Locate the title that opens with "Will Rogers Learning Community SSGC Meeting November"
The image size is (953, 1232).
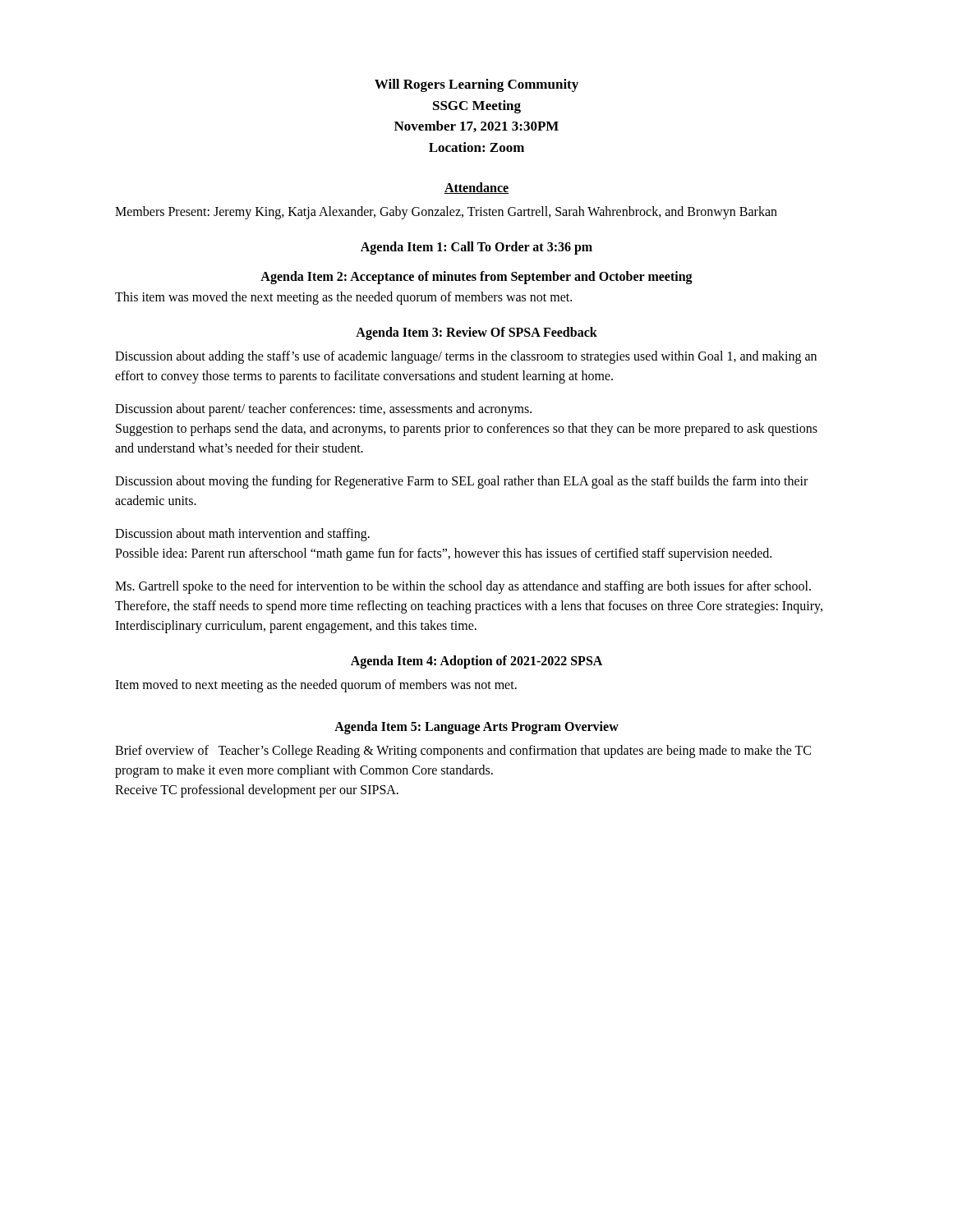(x=476, y=116)
